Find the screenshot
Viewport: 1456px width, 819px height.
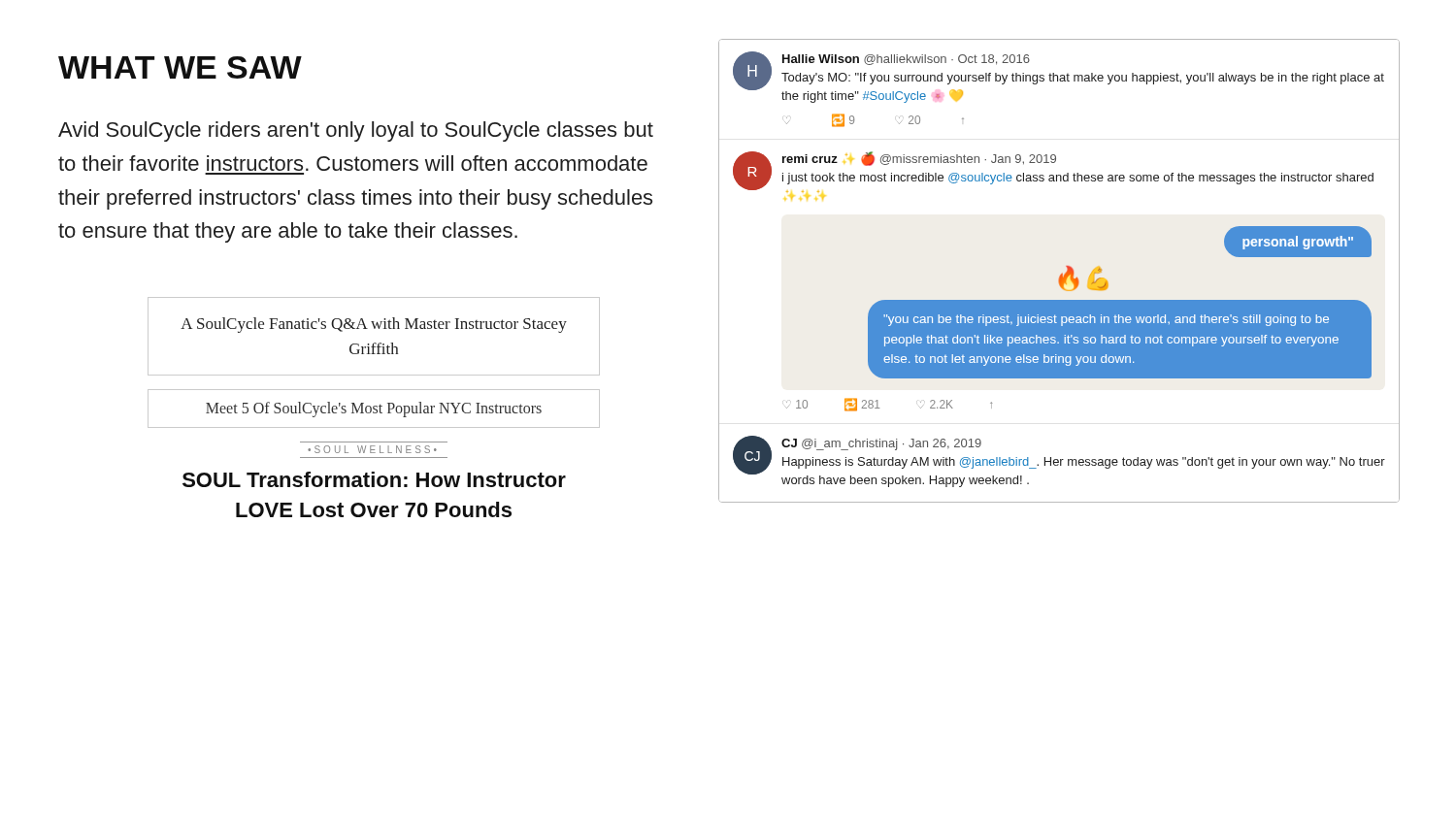(1059, 271)
